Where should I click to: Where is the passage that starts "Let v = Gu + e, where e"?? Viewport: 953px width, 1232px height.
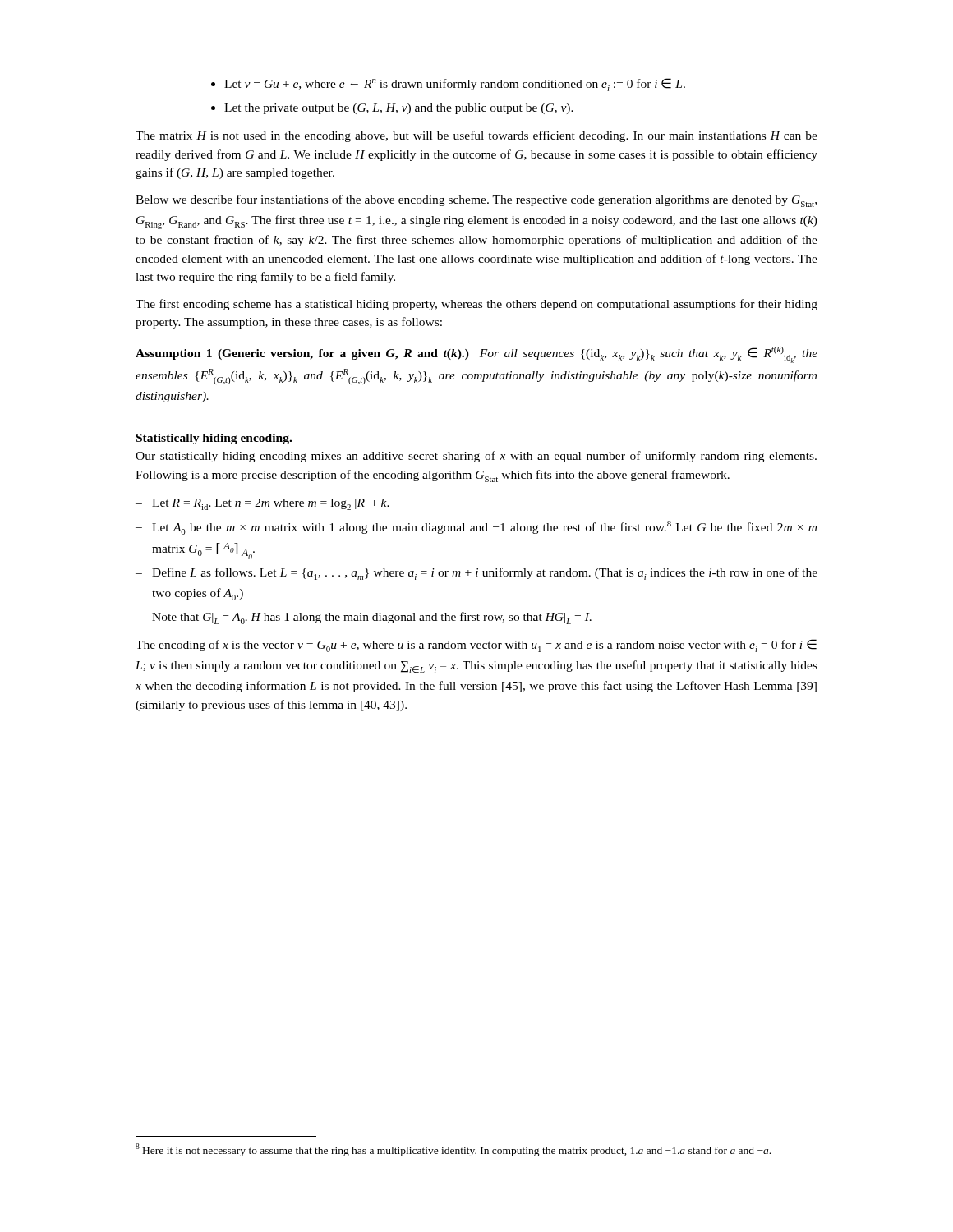click(509, 85)
